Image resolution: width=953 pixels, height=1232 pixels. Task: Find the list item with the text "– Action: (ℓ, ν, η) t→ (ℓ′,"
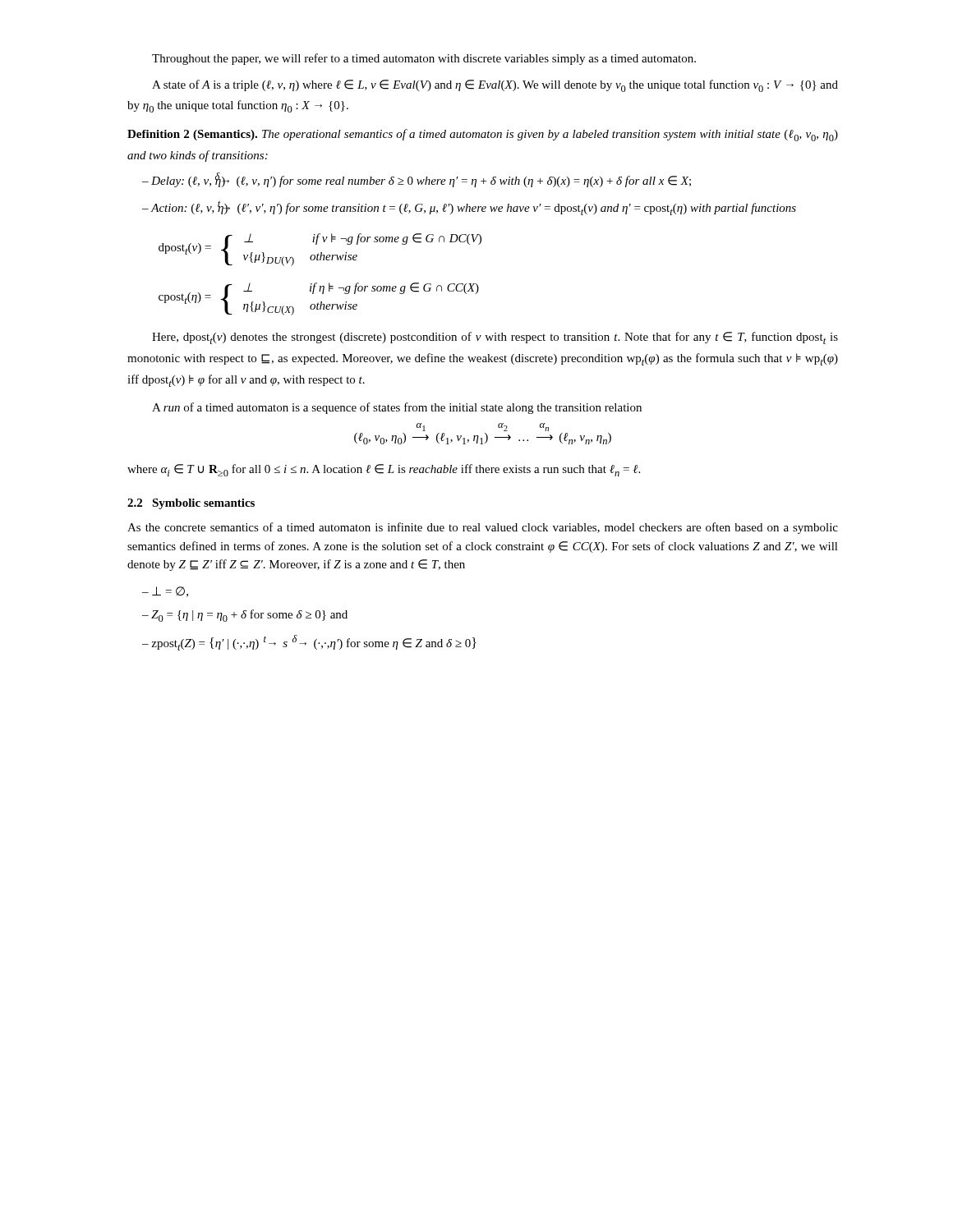(x=490, y=208)
